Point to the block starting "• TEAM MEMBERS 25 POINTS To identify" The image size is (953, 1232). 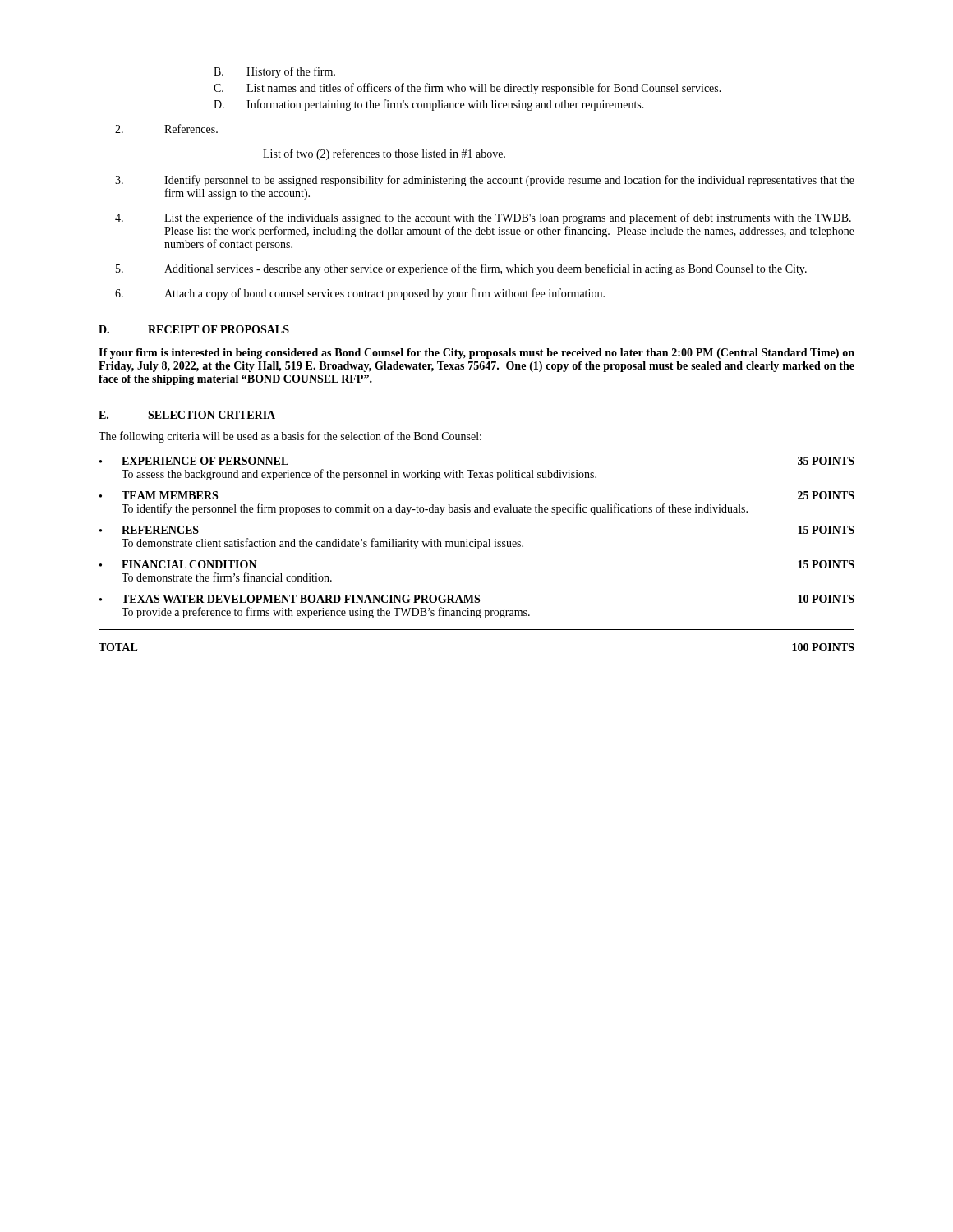[x=476, y=503]
